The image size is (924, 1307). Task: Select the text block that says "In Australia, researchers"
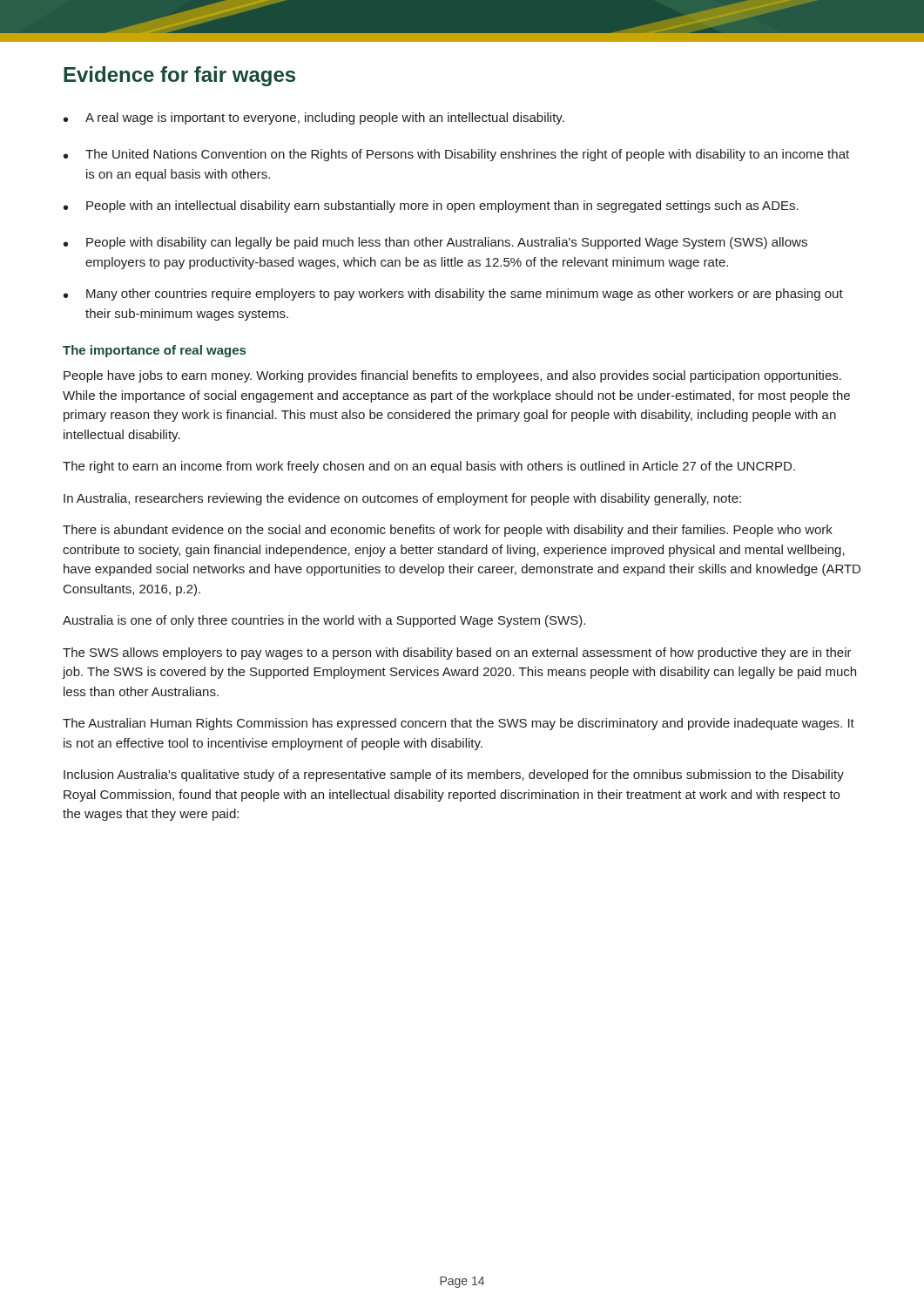tap(402, 498)
